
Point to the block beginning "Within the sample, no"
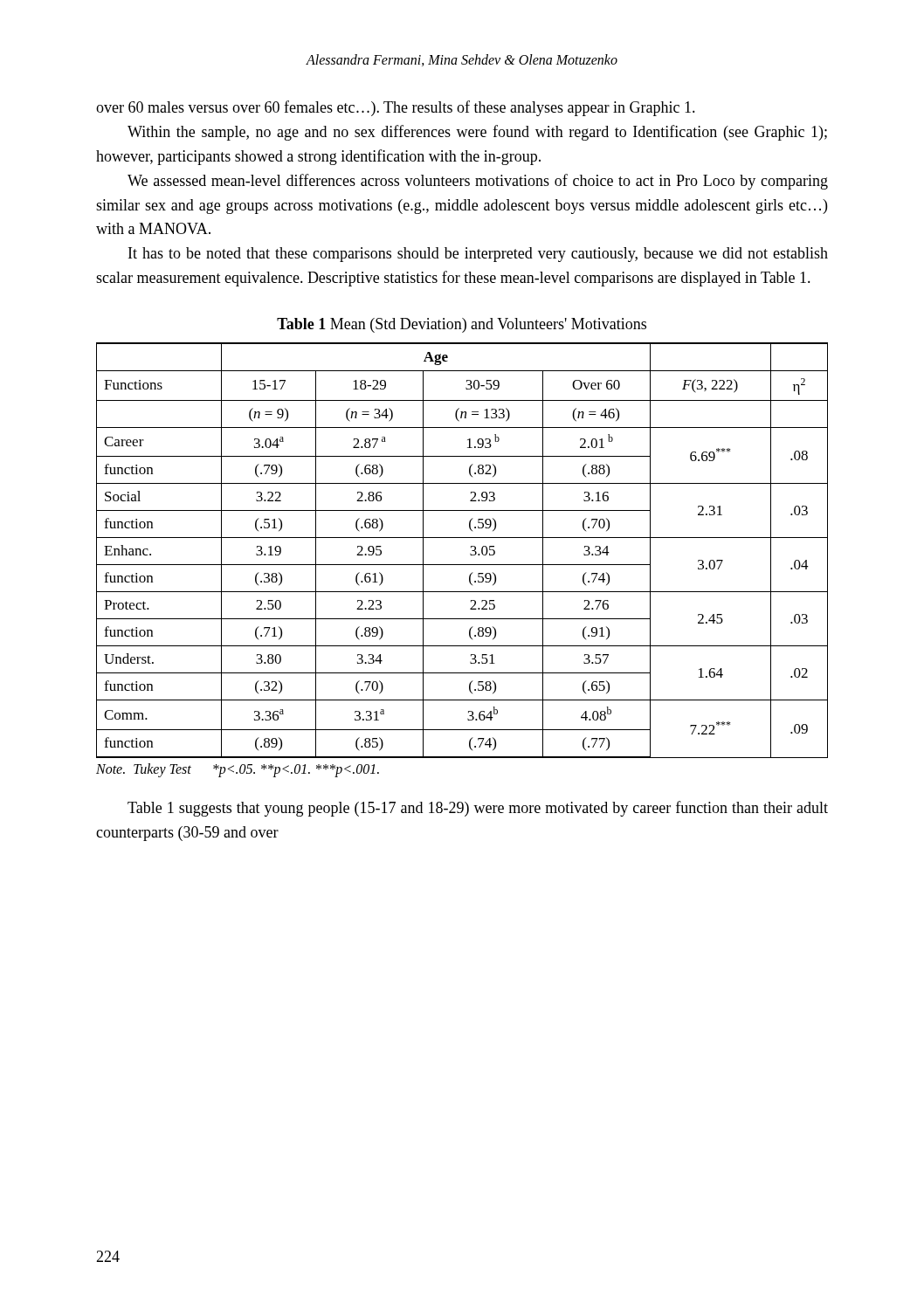point(462,144)
